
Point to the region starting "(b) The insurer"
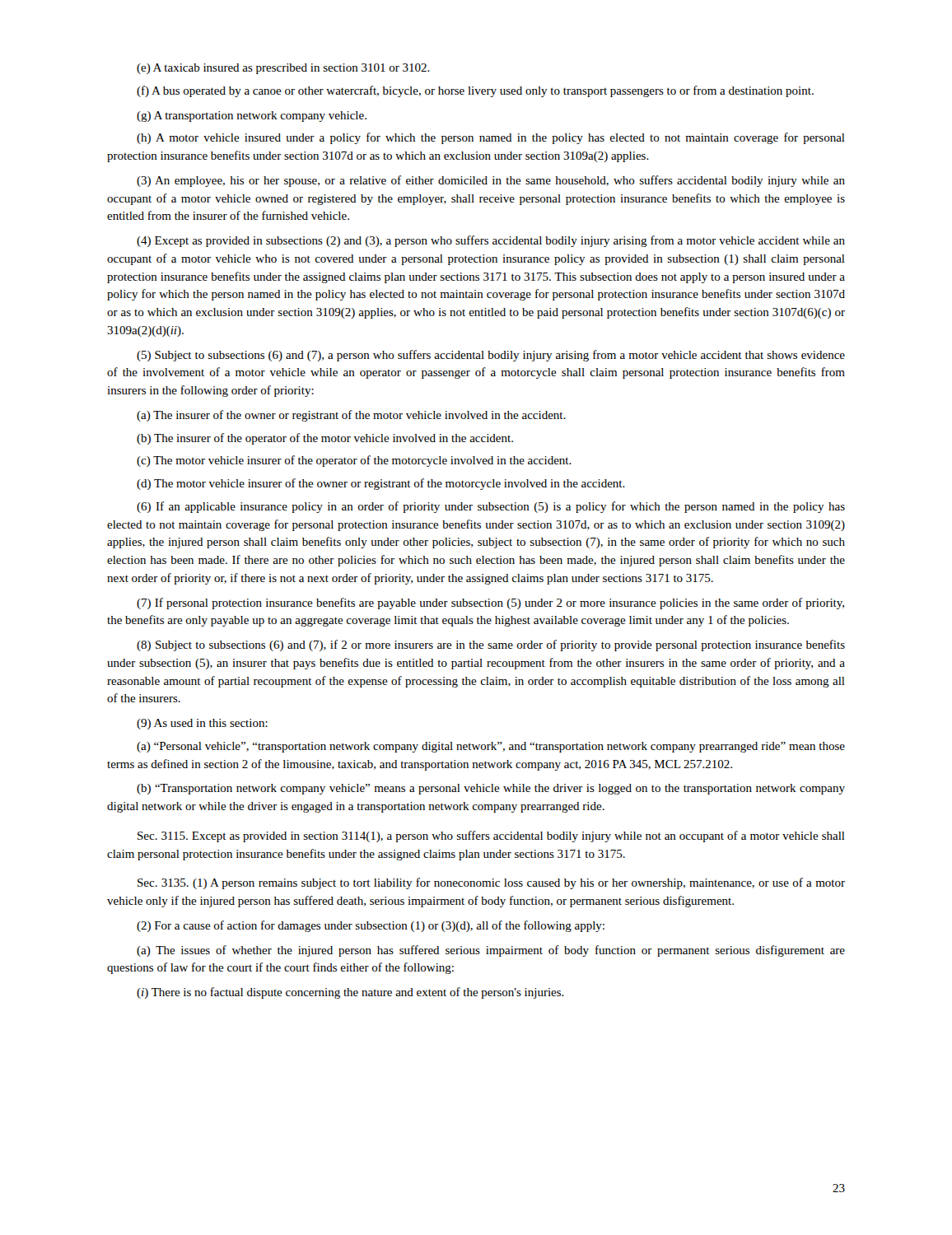pos(325,438)
